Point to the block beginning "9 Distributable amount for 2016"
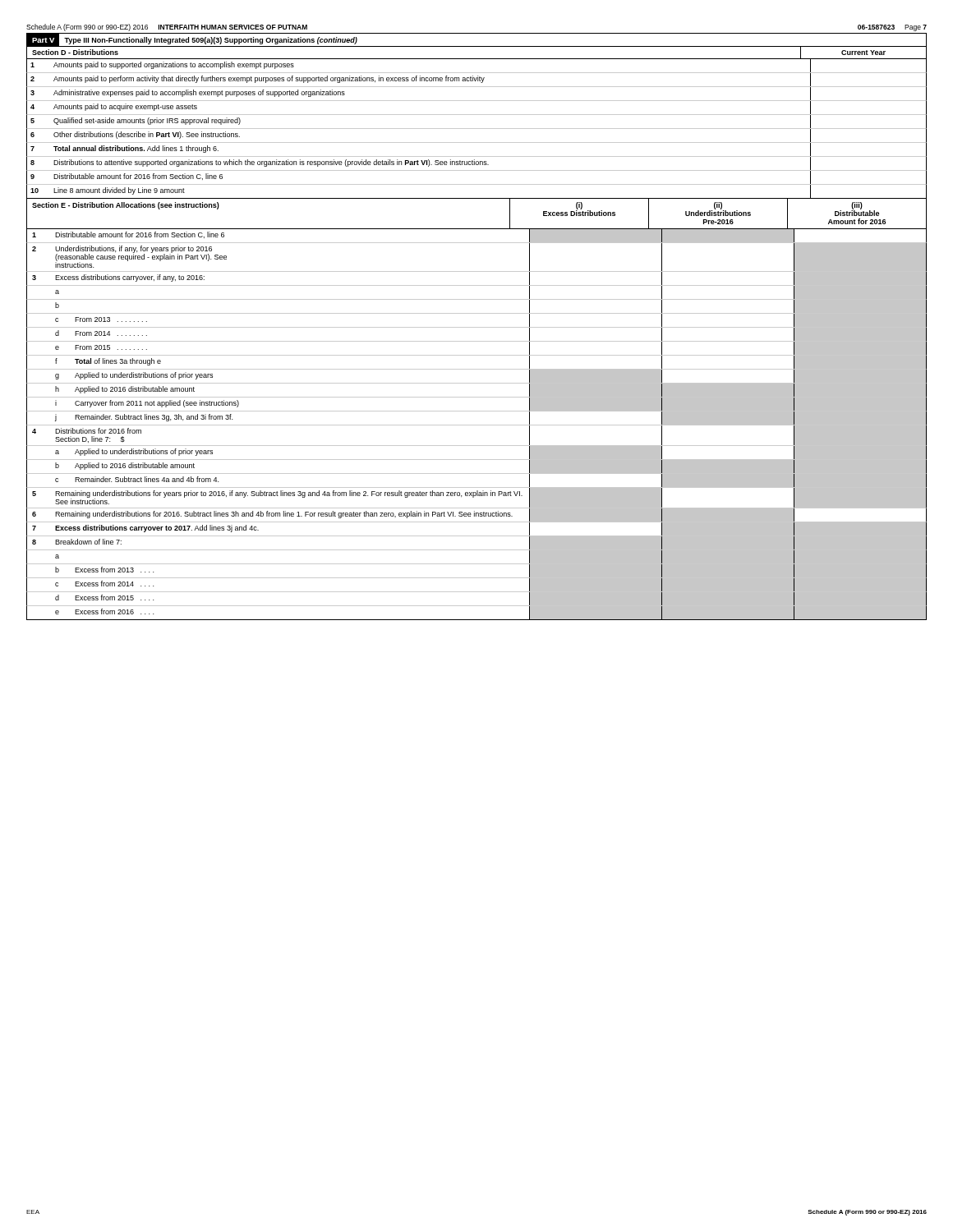 (476, 177)
